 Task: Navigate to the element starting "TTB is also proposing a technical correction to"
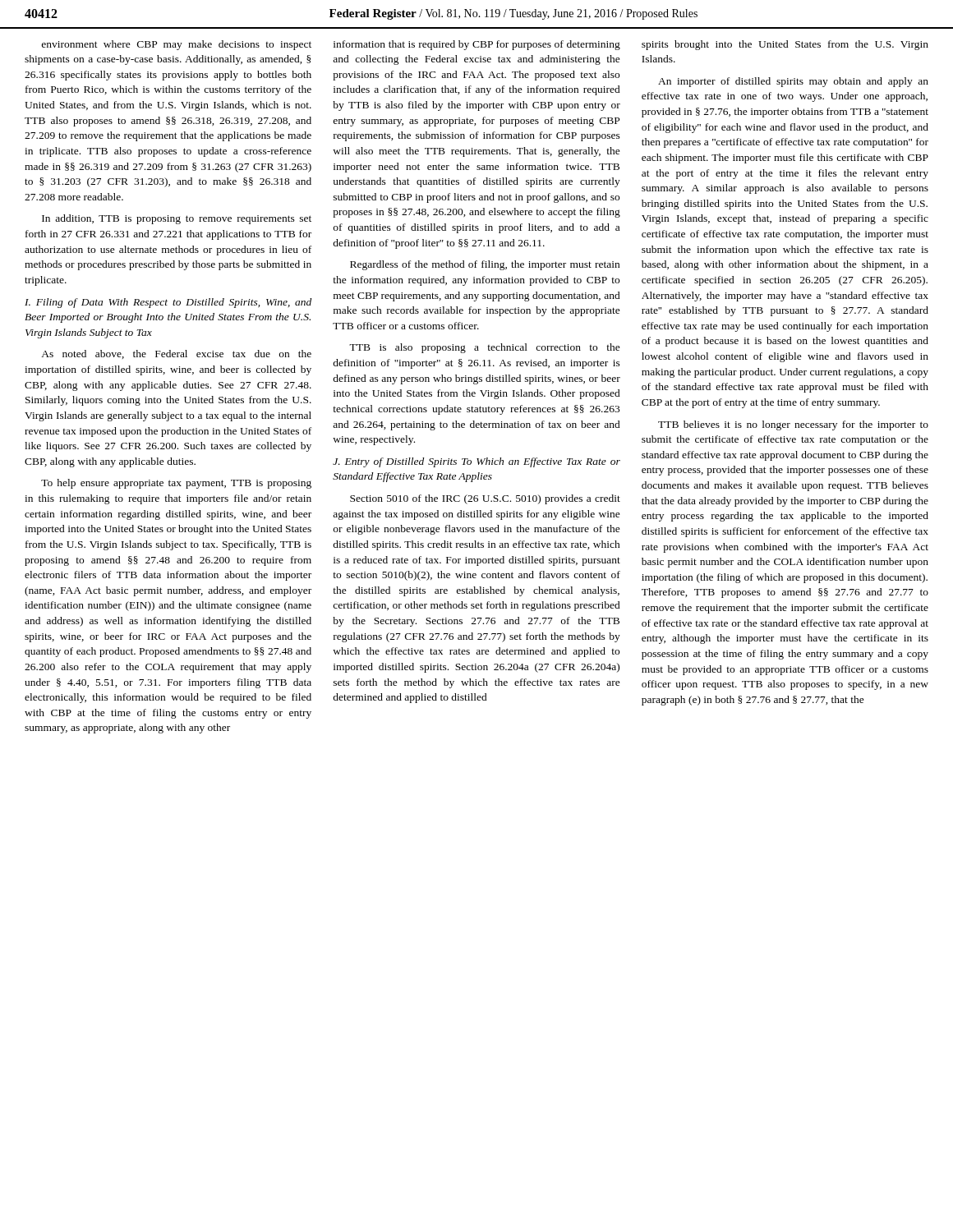click(476, 394)
